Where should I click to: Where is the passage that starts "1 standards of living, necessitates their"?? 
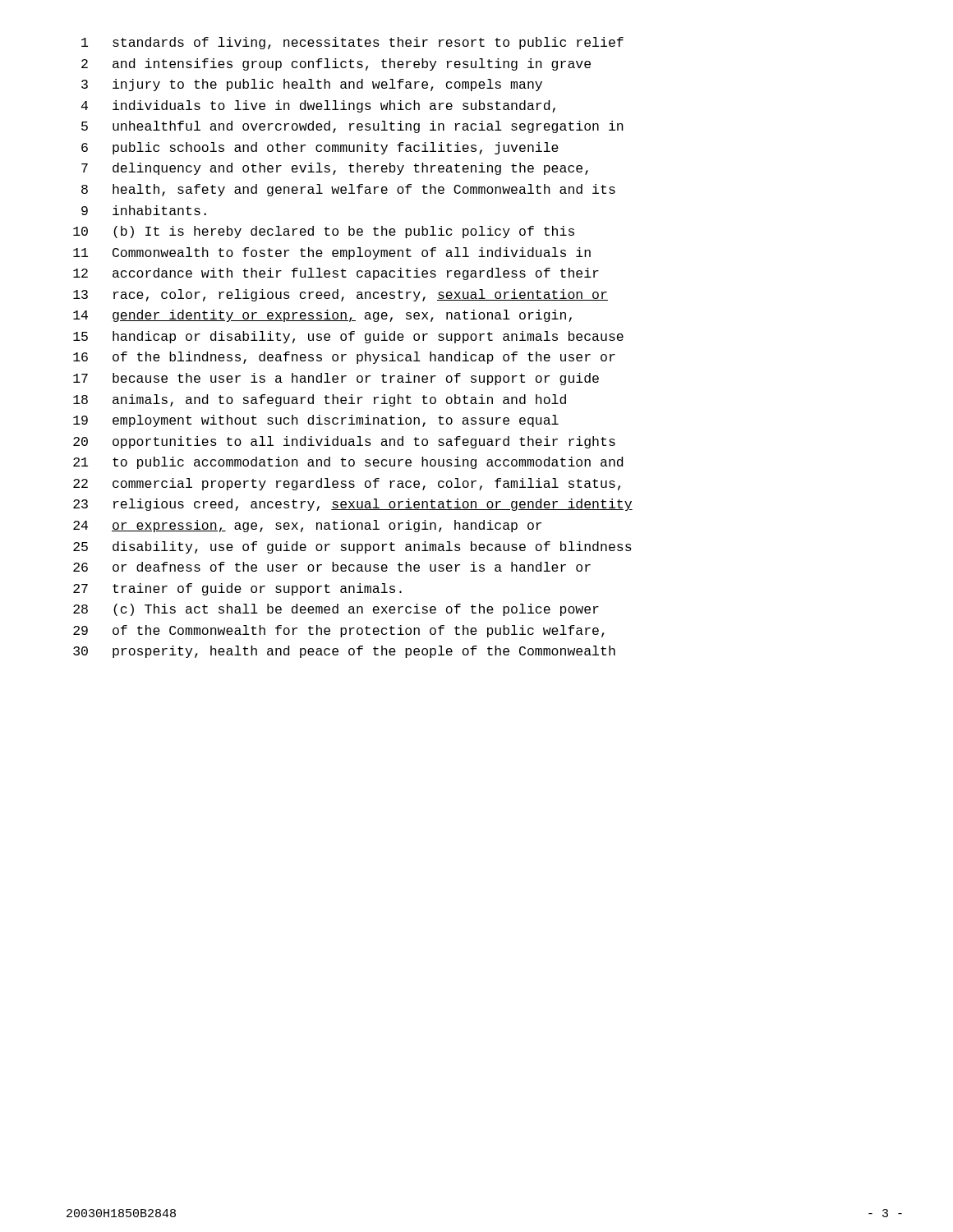pyautogui.click(x=485, y=348)
